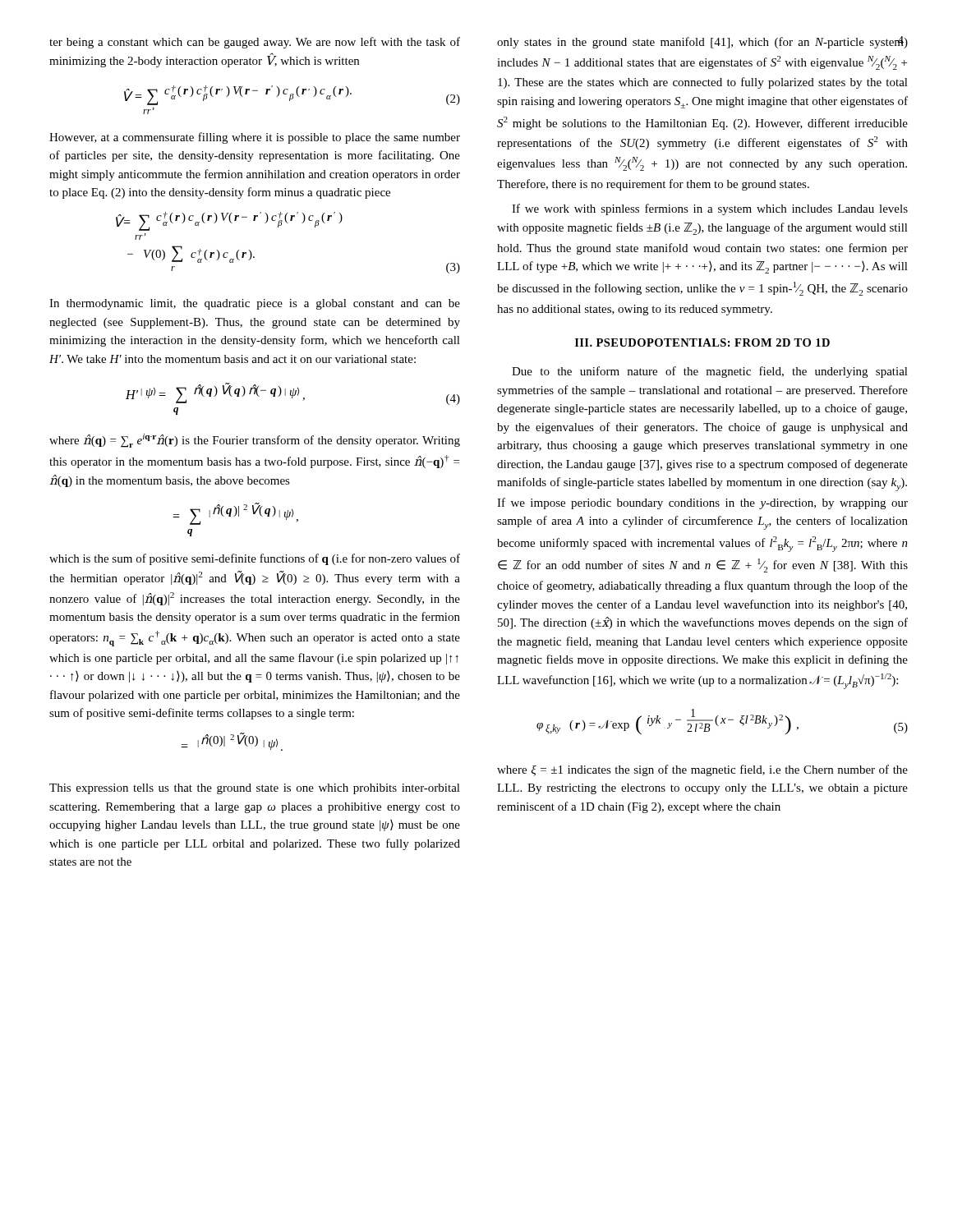The image size is (953, 1232).
Task: Navigate to the region starting "φ ξ,ky ( r )"
Action: pyautogui.click(x=702, y=727)
